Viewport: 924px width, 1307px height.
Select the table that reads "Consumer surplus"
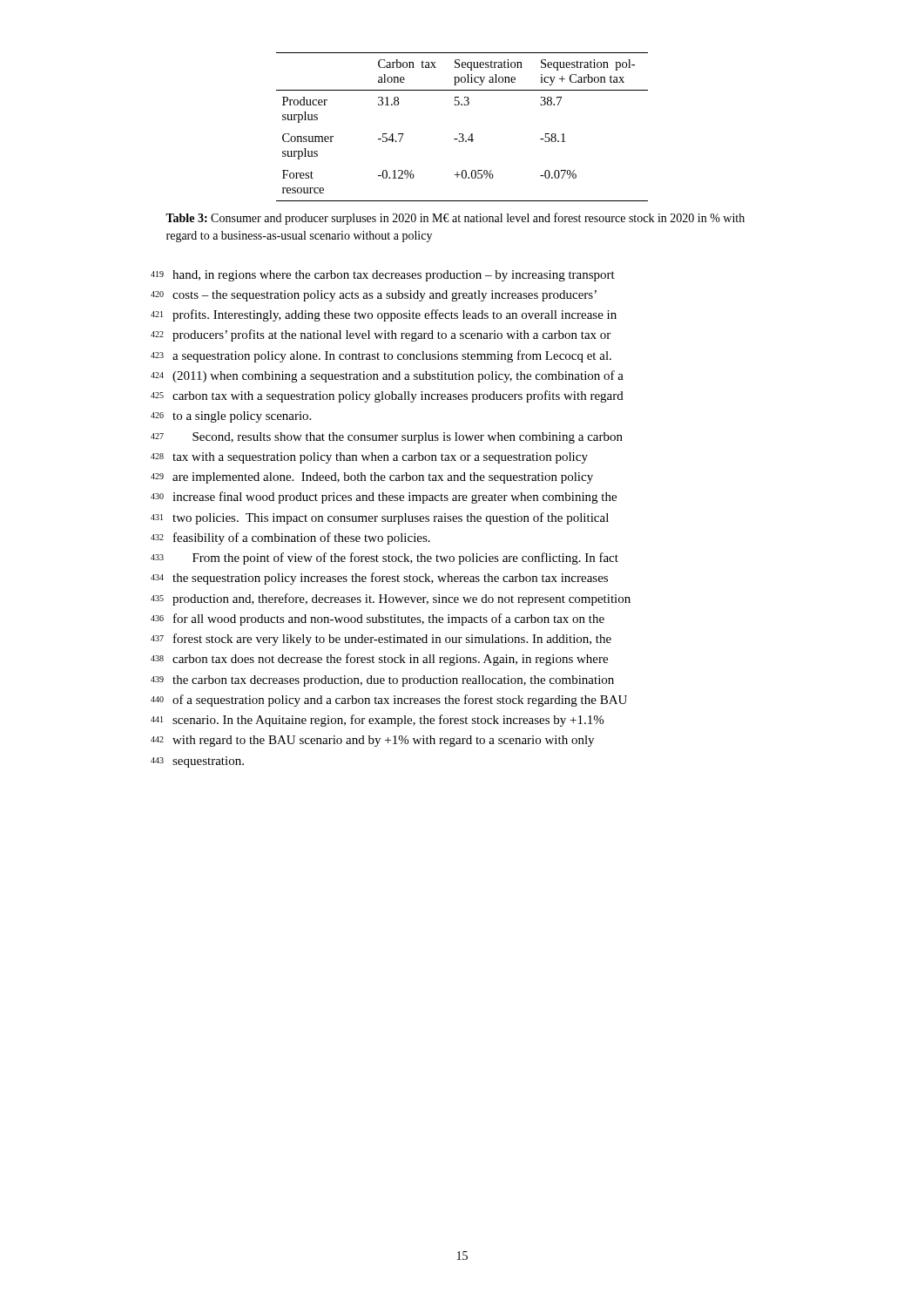click(462, 127)
